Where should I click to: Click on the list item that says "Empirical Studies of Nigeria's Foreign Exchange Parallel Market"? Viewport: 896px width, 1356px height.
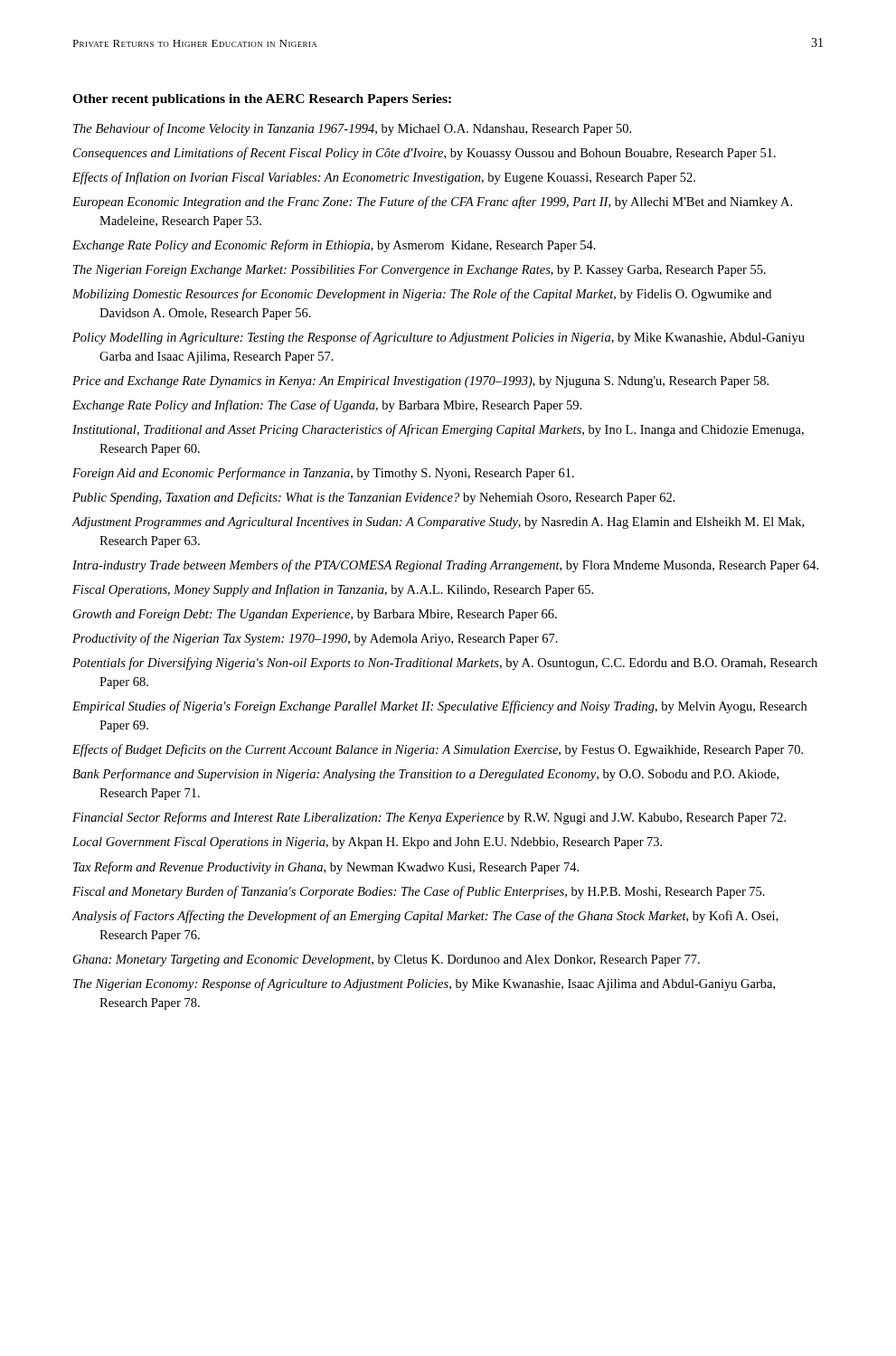coord(440,716)
